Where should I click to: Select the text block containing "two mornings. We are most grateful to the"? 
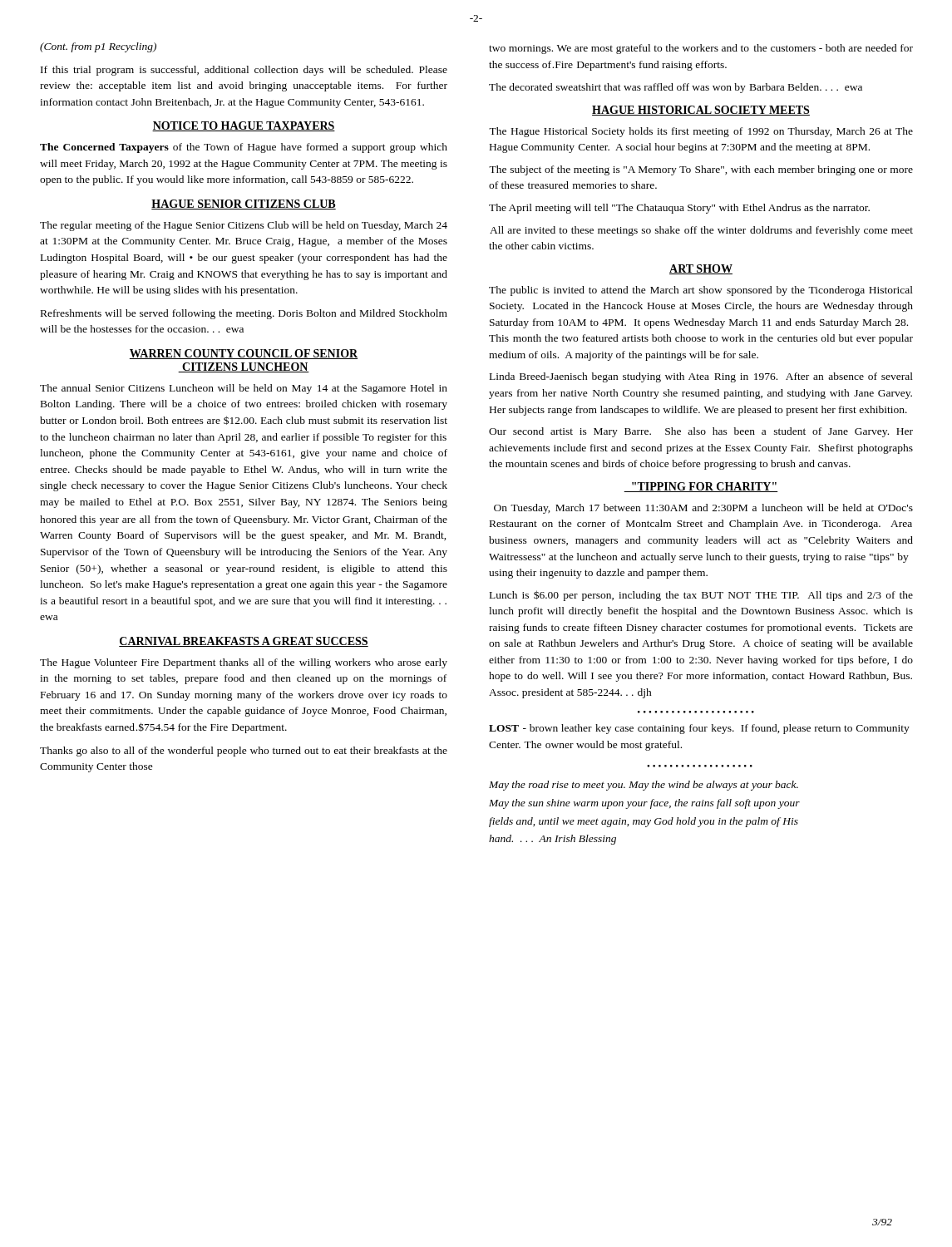[701, 56]
